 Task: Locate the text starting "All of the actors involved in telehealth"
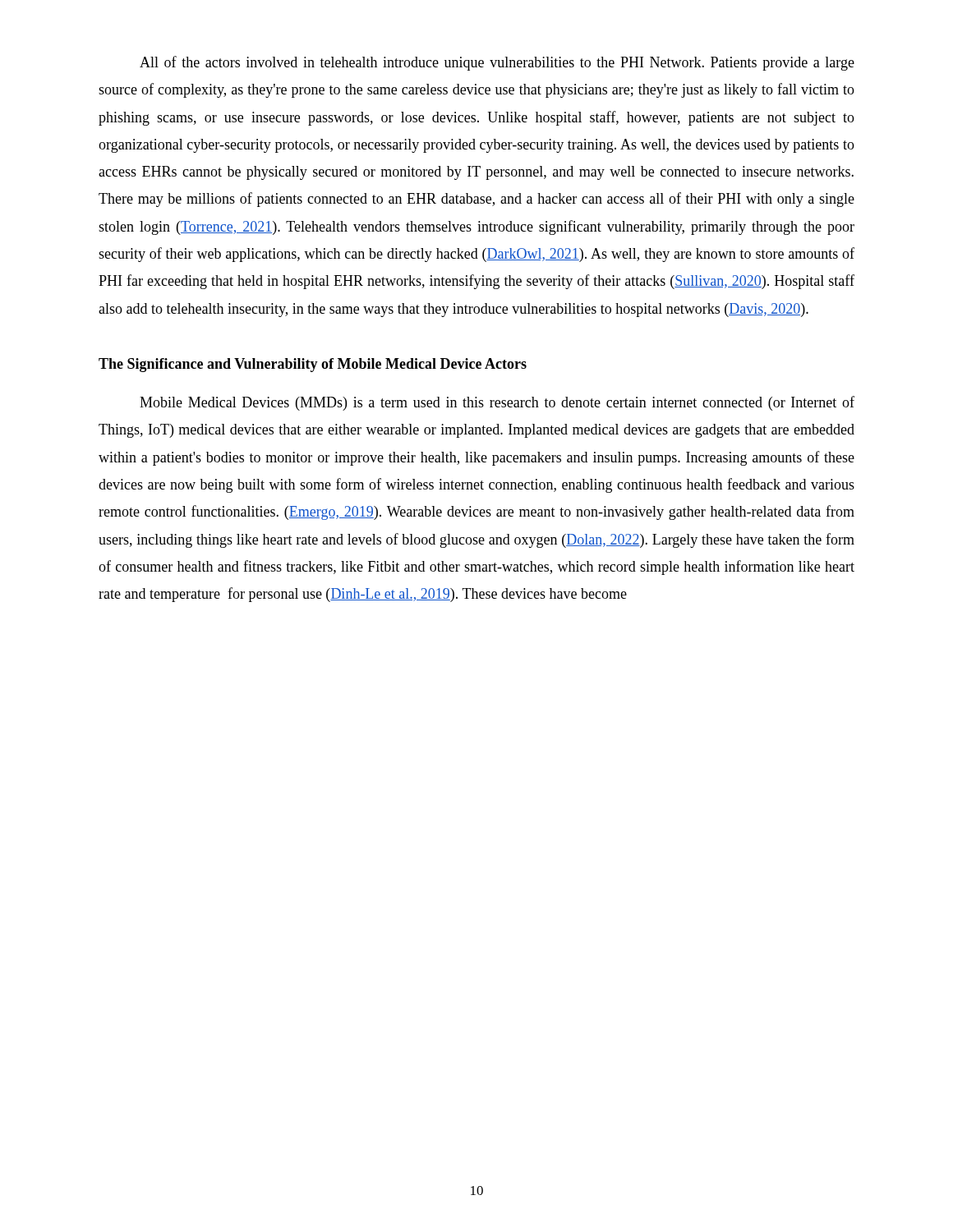(x=476, y=186)
